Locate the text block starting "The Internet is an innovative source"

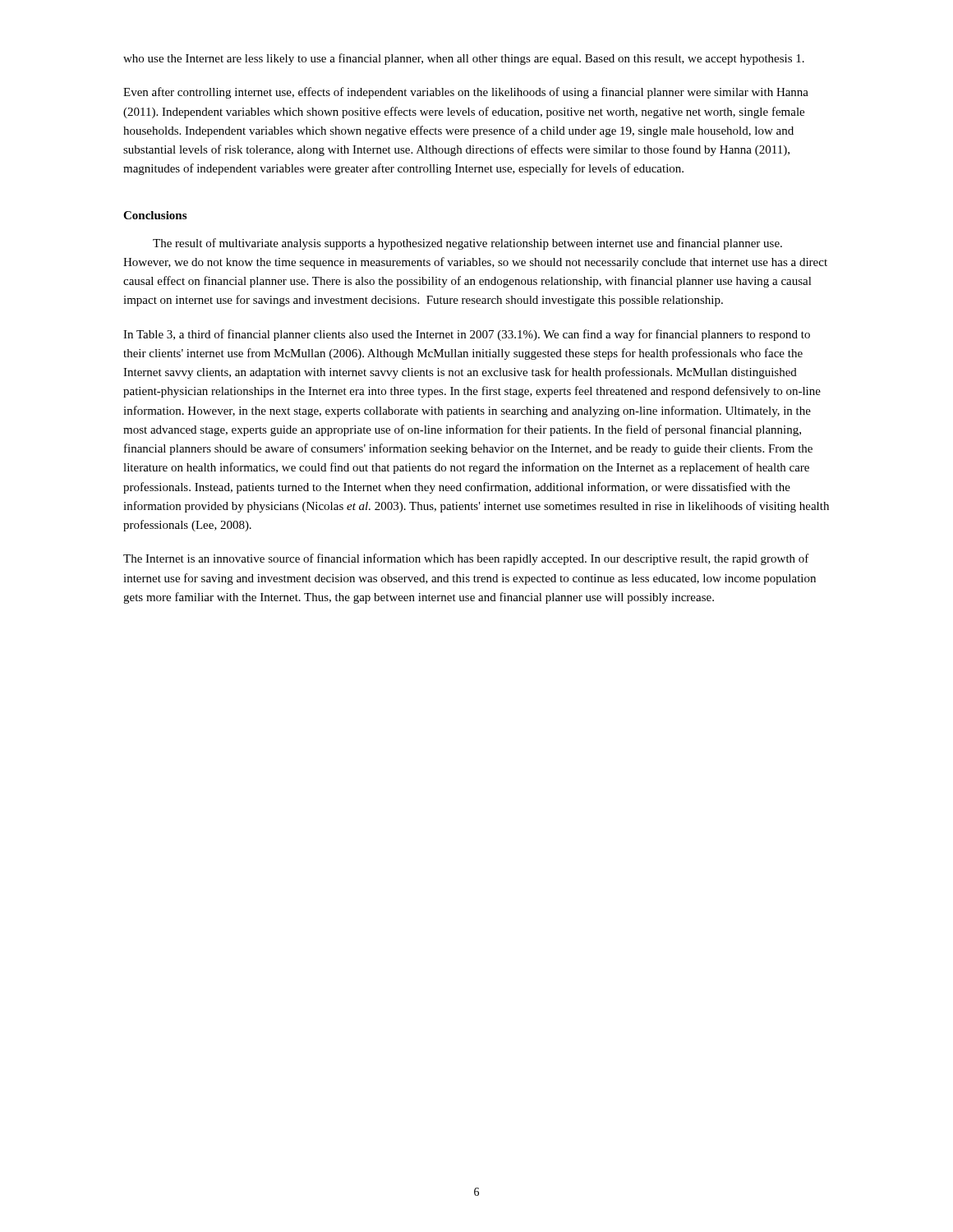coord(470,578)
